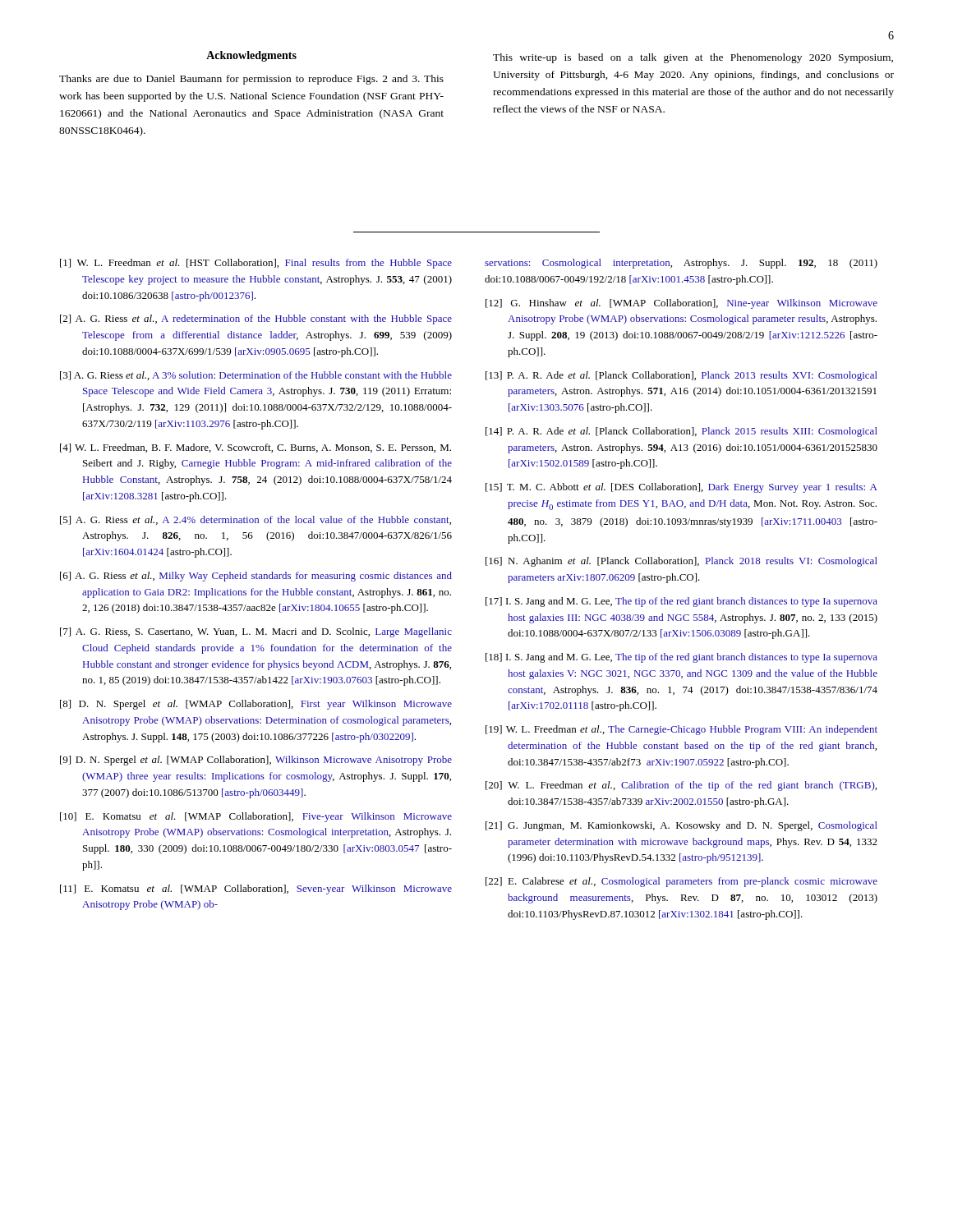
Task: Locate the block of text that opens with "[14] P. A. R. Ade et al."
Action: tap(681, 447)
